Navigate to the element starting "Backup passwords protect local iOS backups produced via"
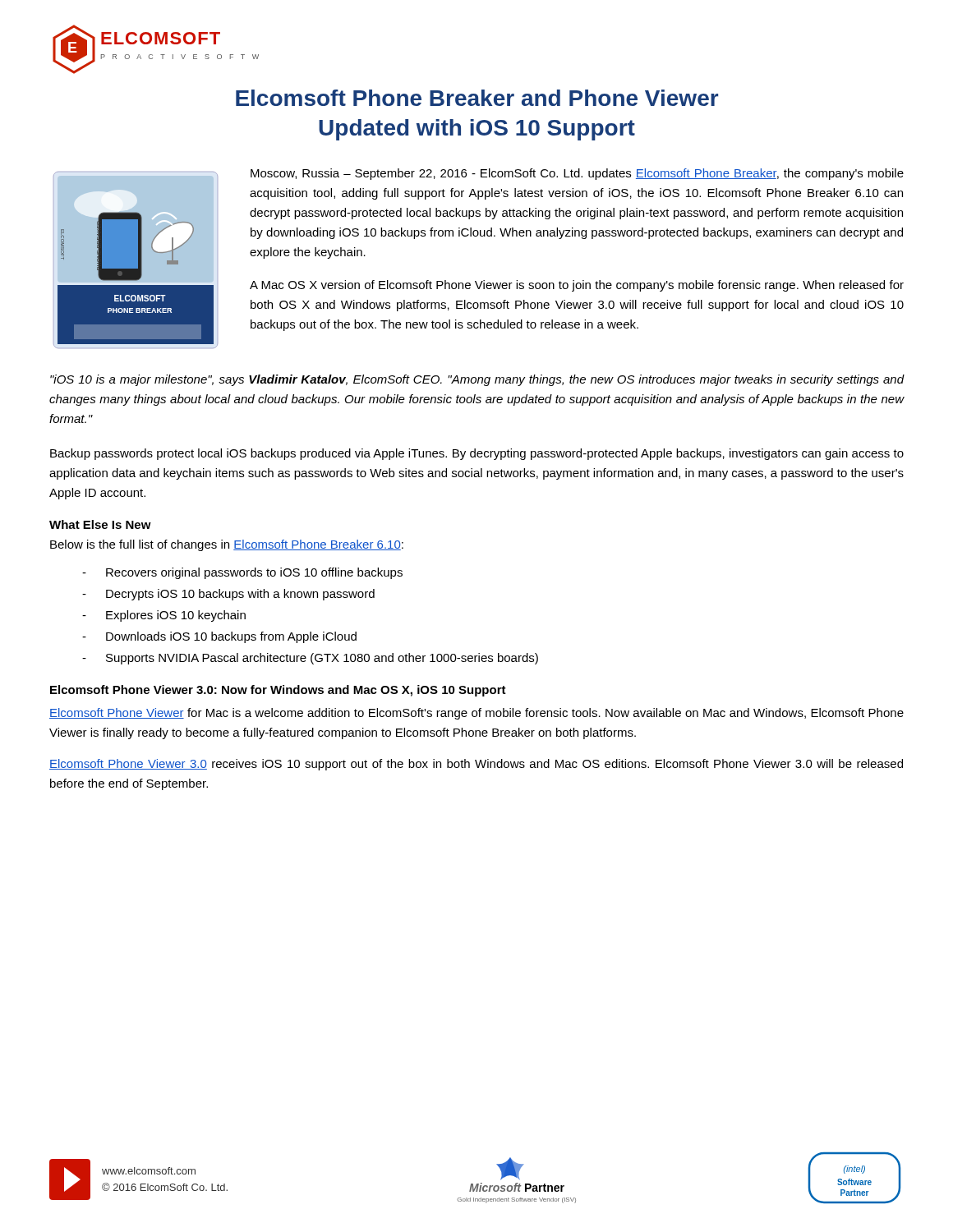The image size is (953, 1232). [476, 473]
